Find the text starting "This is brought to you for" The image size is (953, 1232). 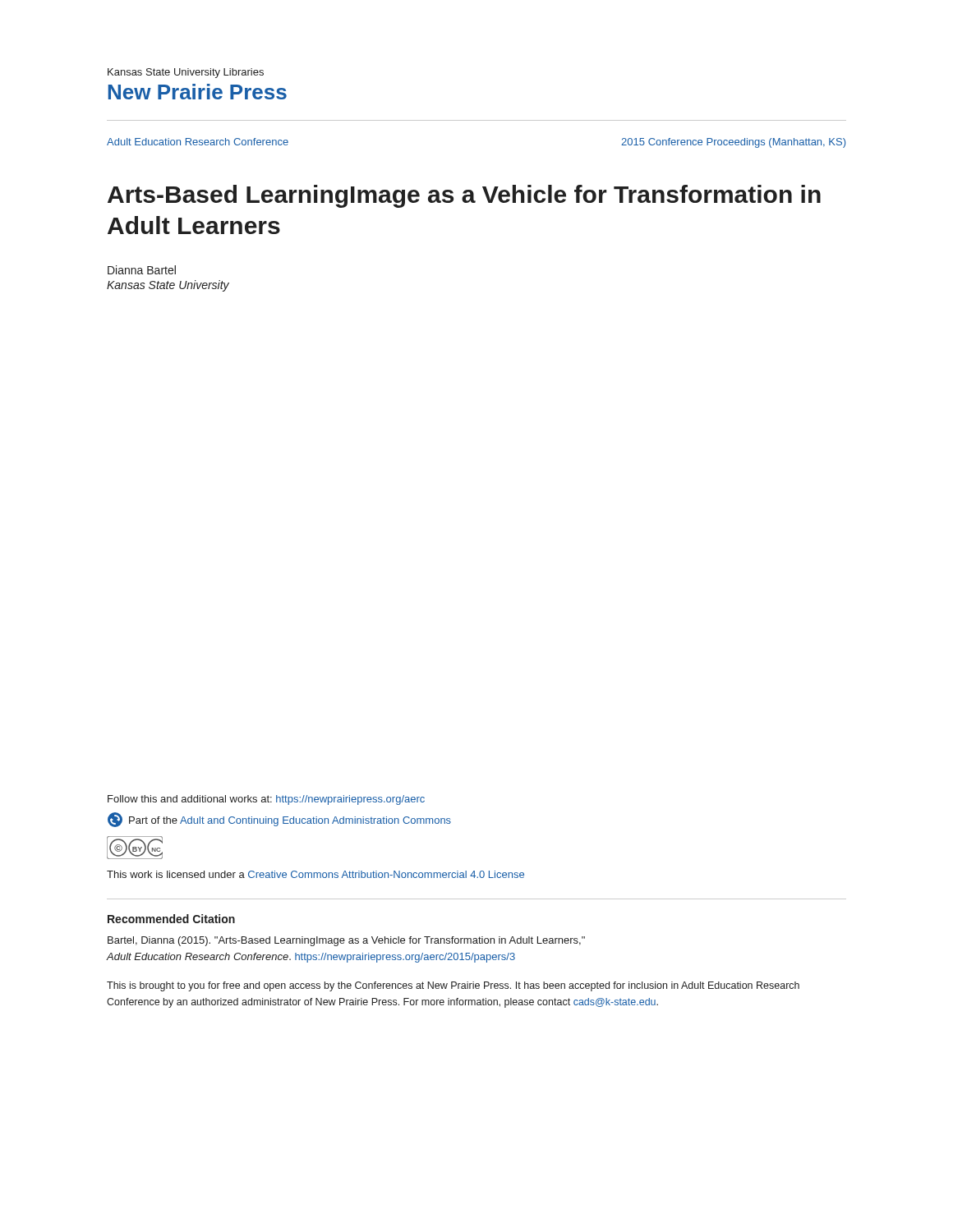(453, 994)
